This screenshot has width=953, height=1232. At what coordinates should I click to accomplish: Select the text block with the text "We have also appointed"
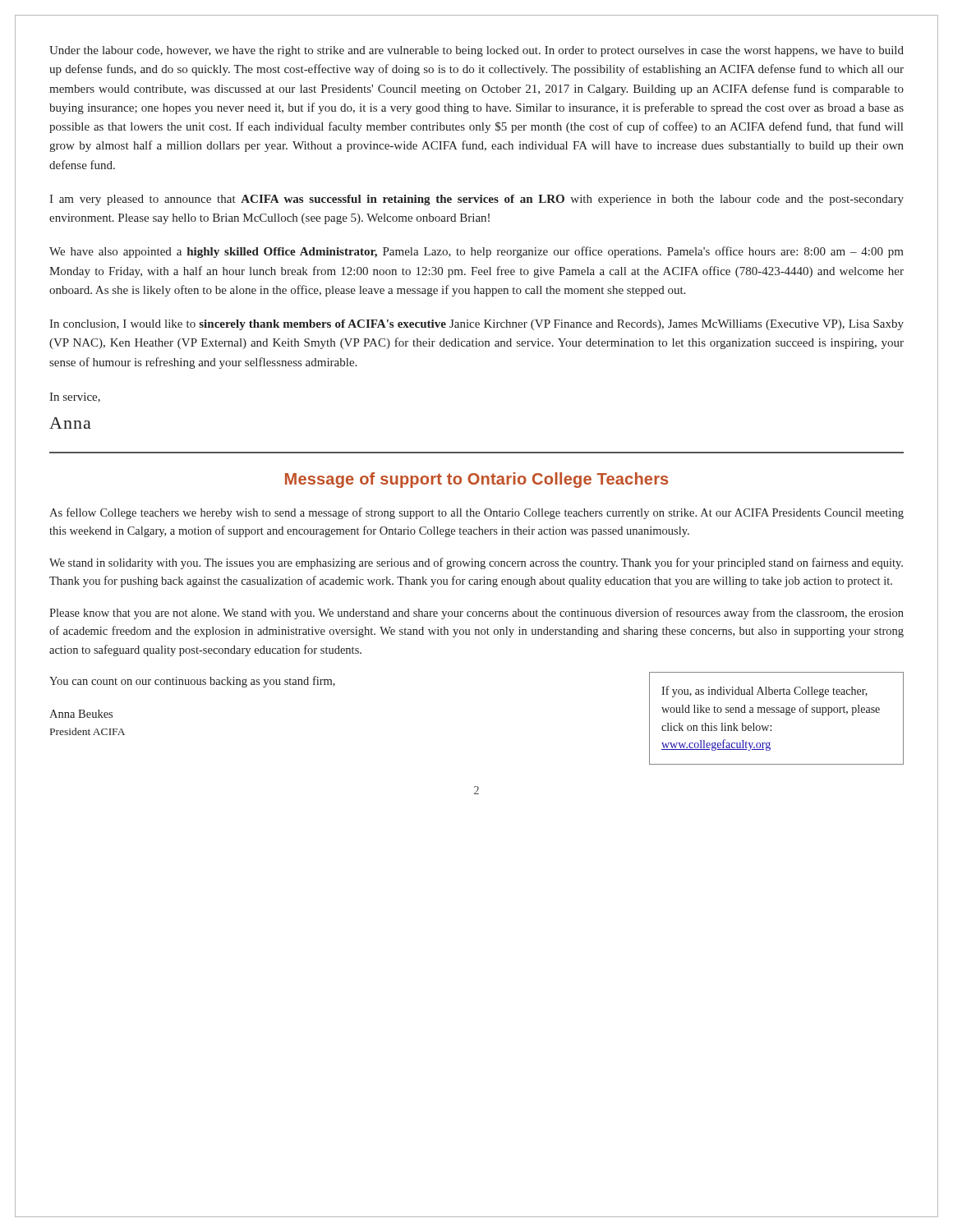(x=476, y=271)
